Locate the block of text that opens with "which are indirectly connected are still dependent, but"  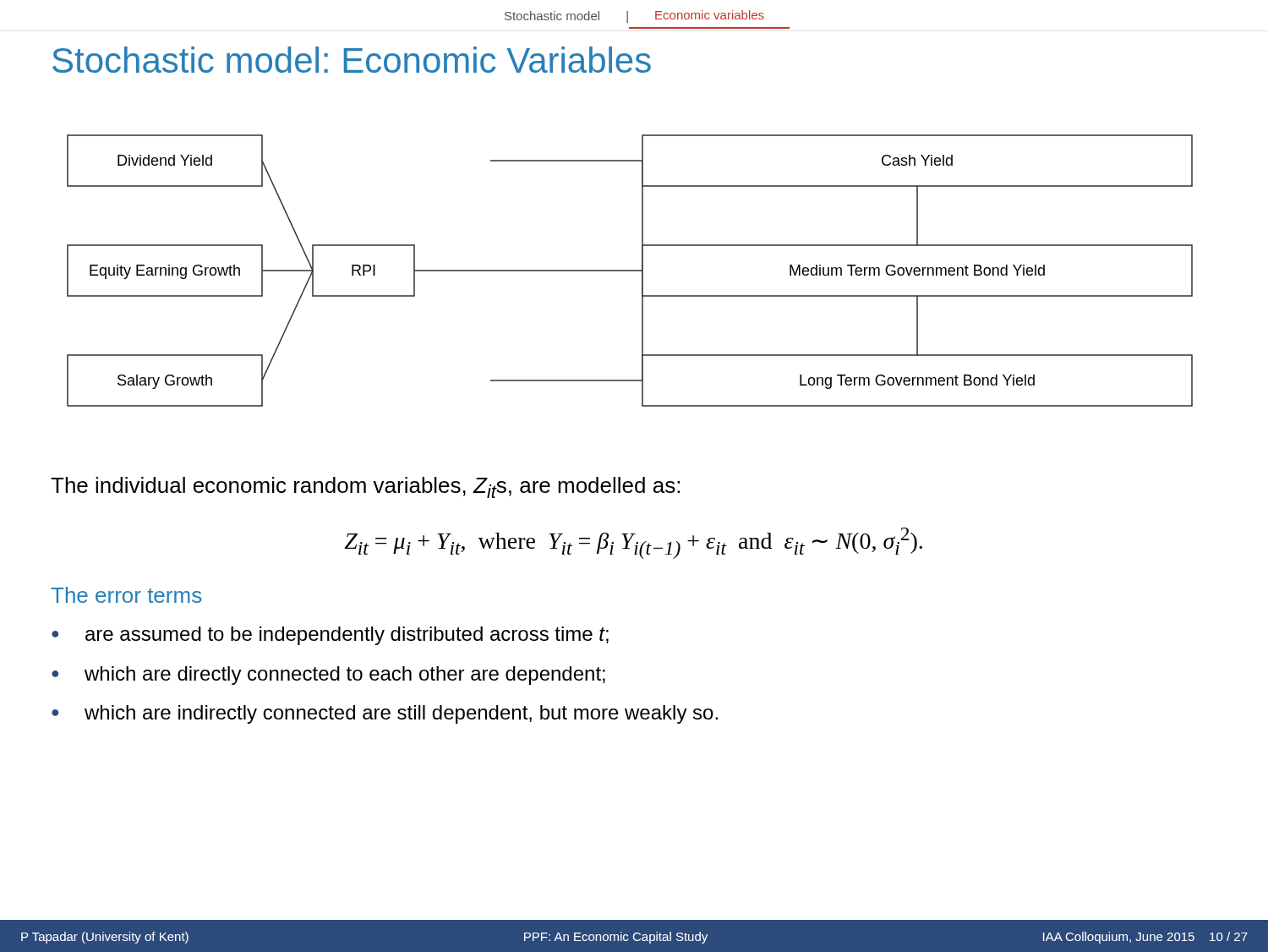pos(402,712)
